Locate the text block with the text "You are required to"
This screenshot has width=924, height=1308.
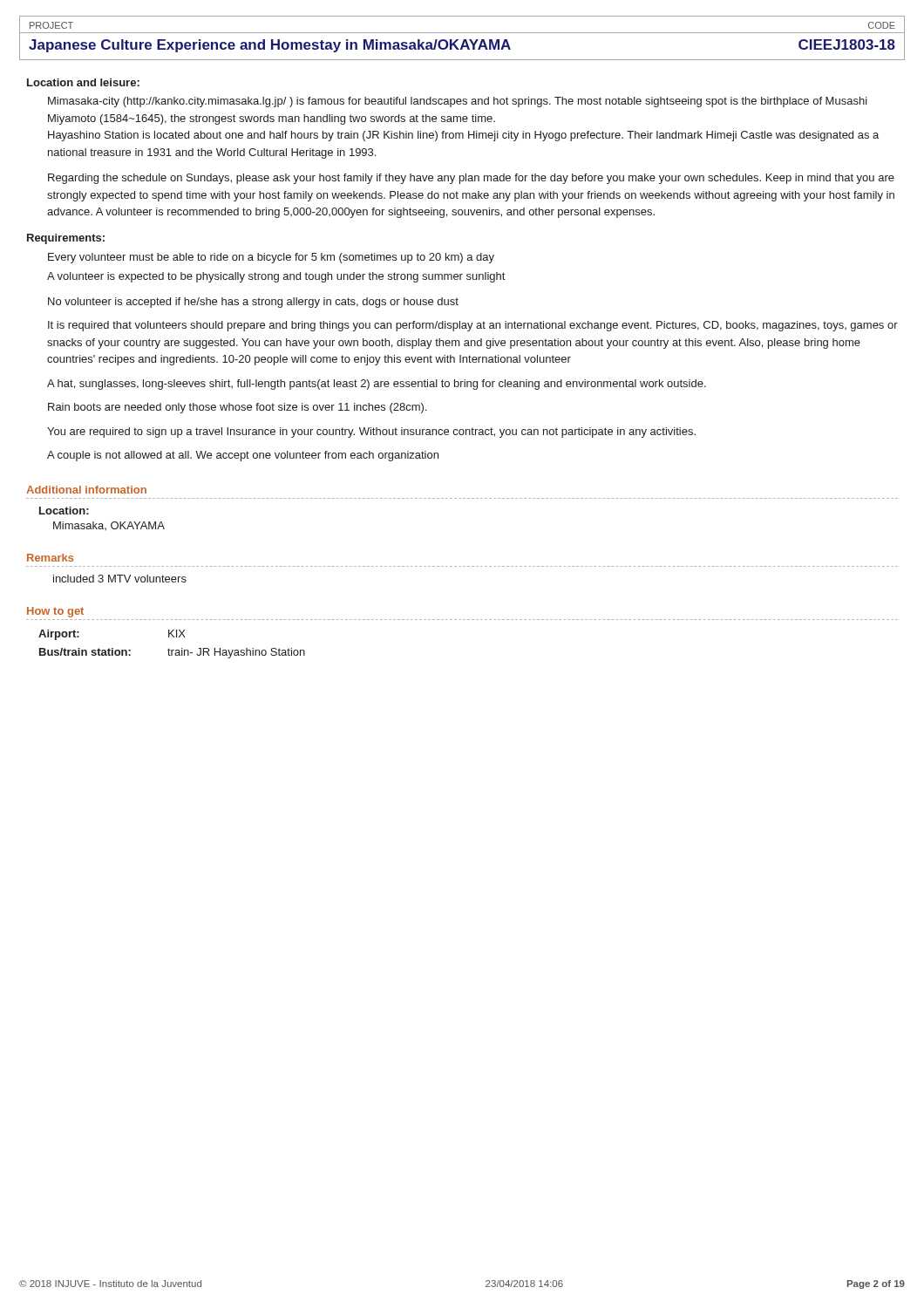tap(372, 431)
